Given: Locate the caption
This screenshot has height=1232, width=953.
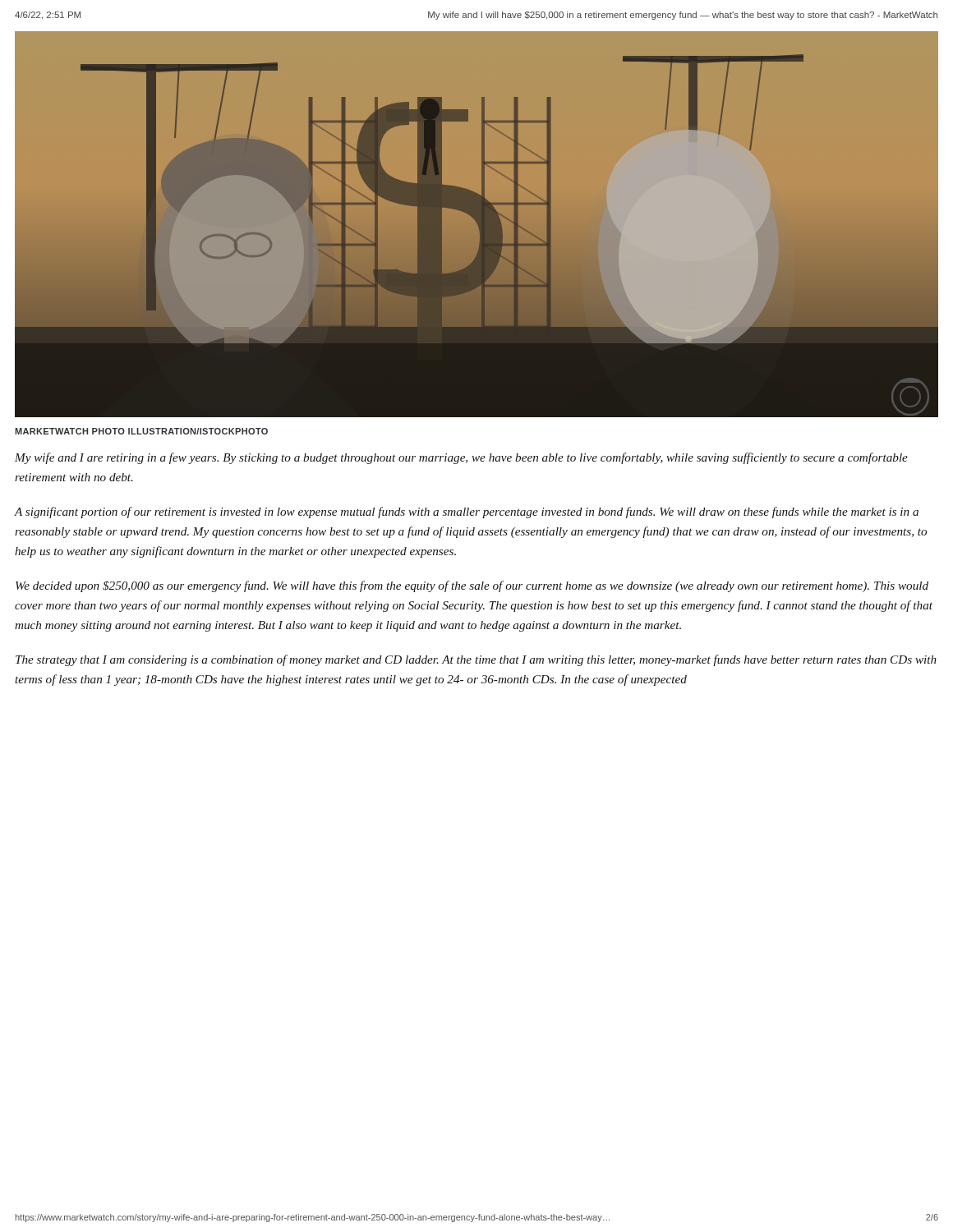Looking at the screenshot, I should (x=142, y=431).
